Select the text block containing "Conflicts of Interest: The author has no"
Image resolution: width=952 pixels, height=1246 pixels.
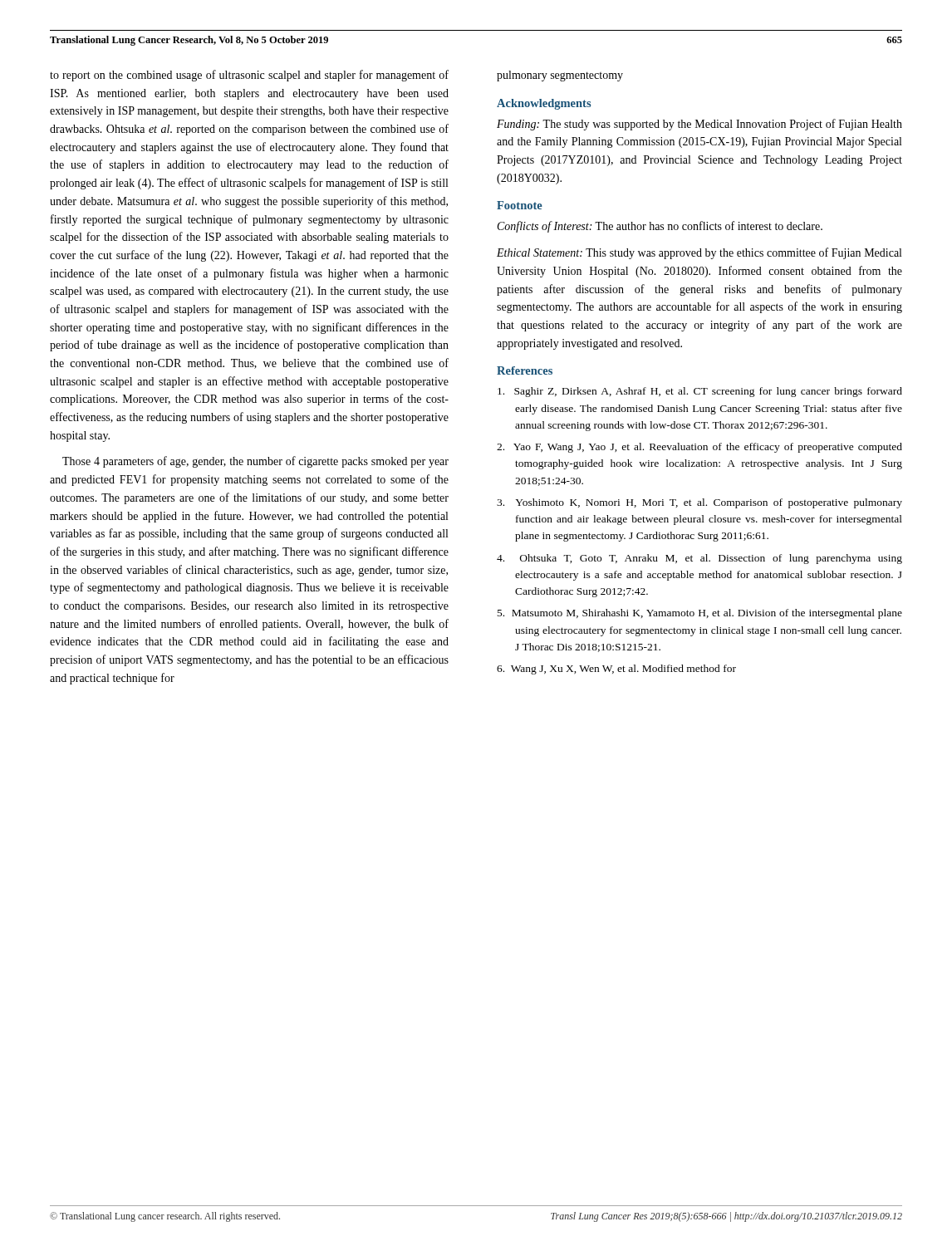pos(660,227)
